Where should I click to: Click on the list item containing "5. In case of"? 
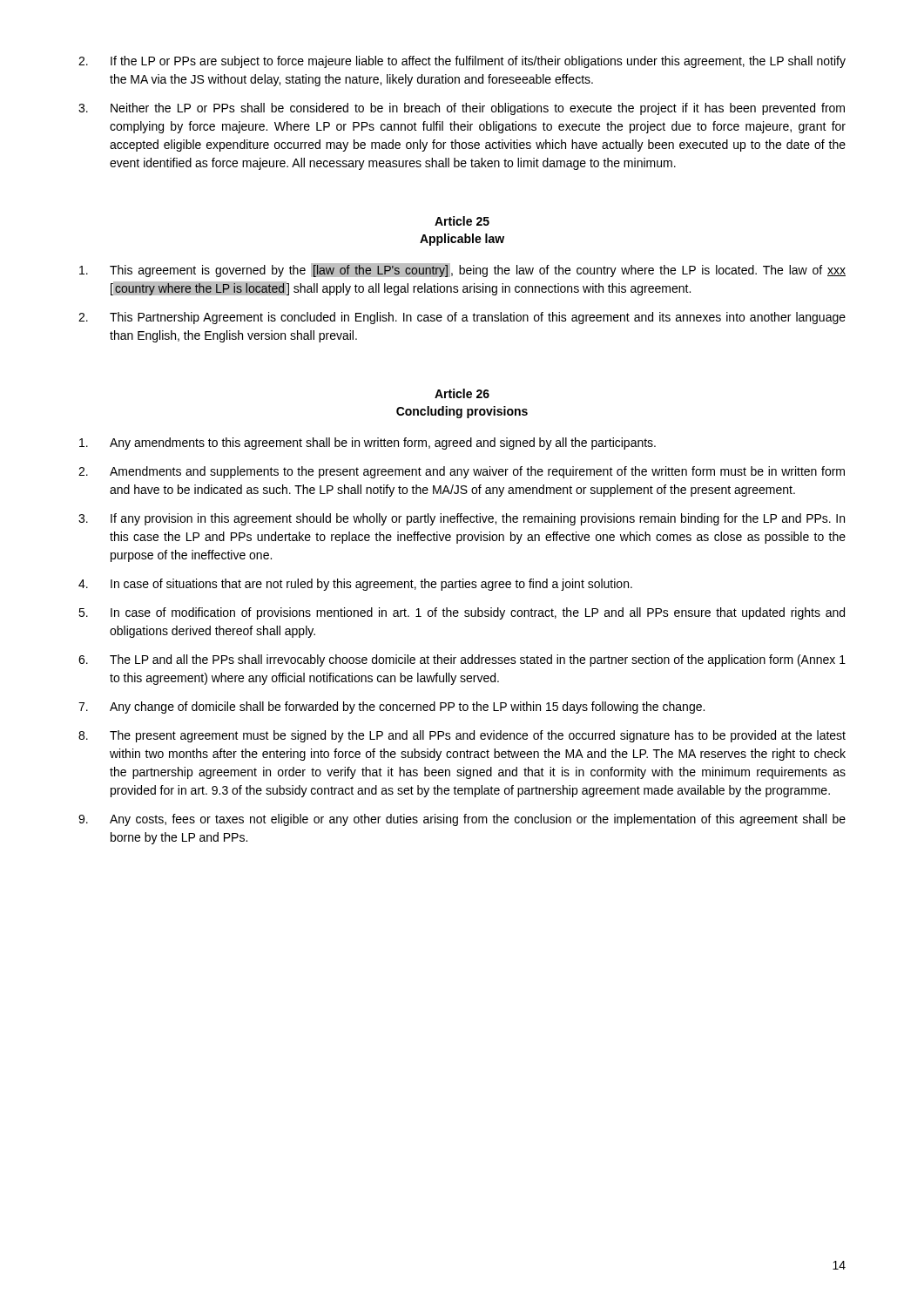[x=462, y=622]
